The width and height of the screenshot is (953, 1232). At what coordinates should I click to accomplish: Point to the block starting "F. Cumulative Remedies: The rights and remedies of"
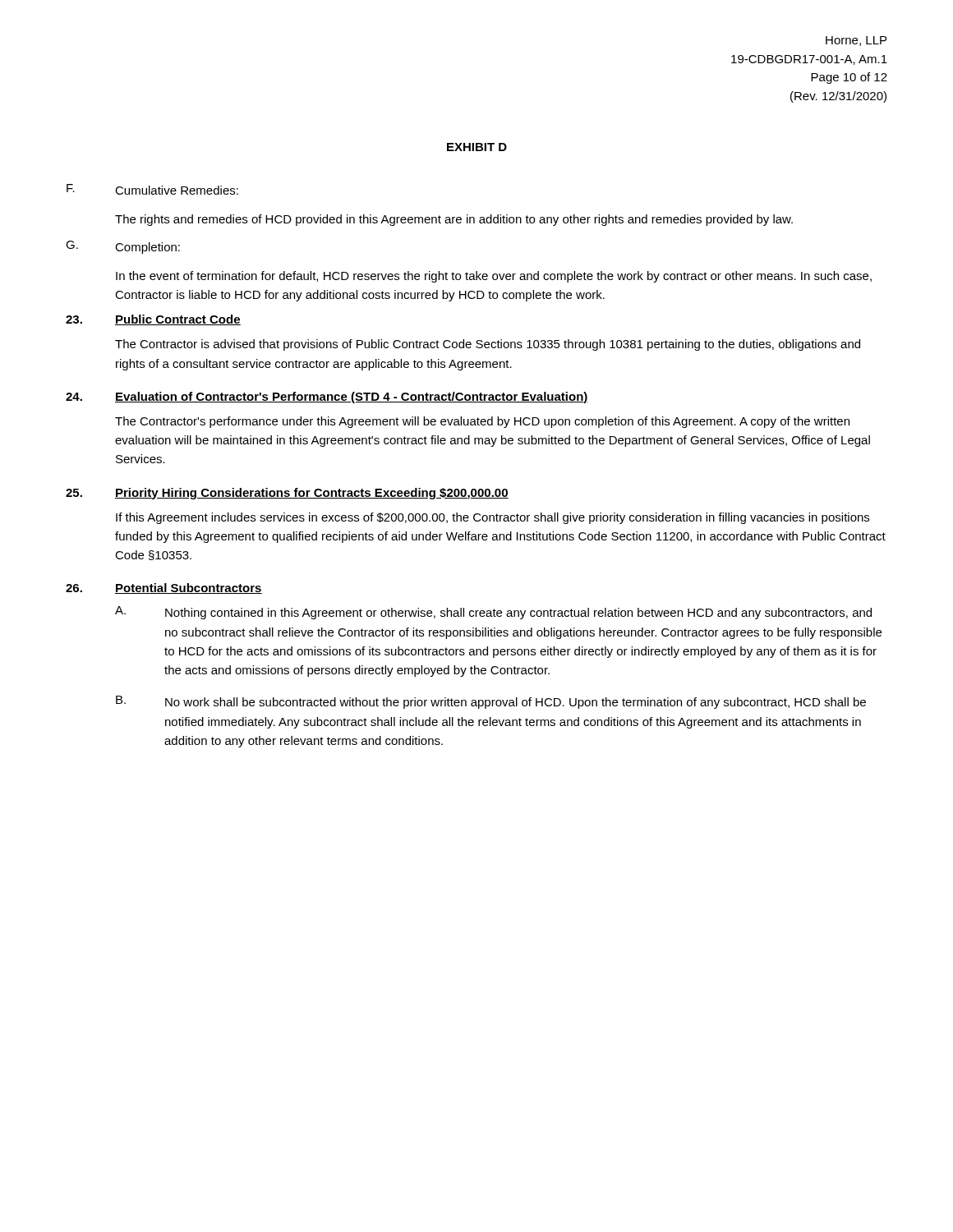[152, 189]
